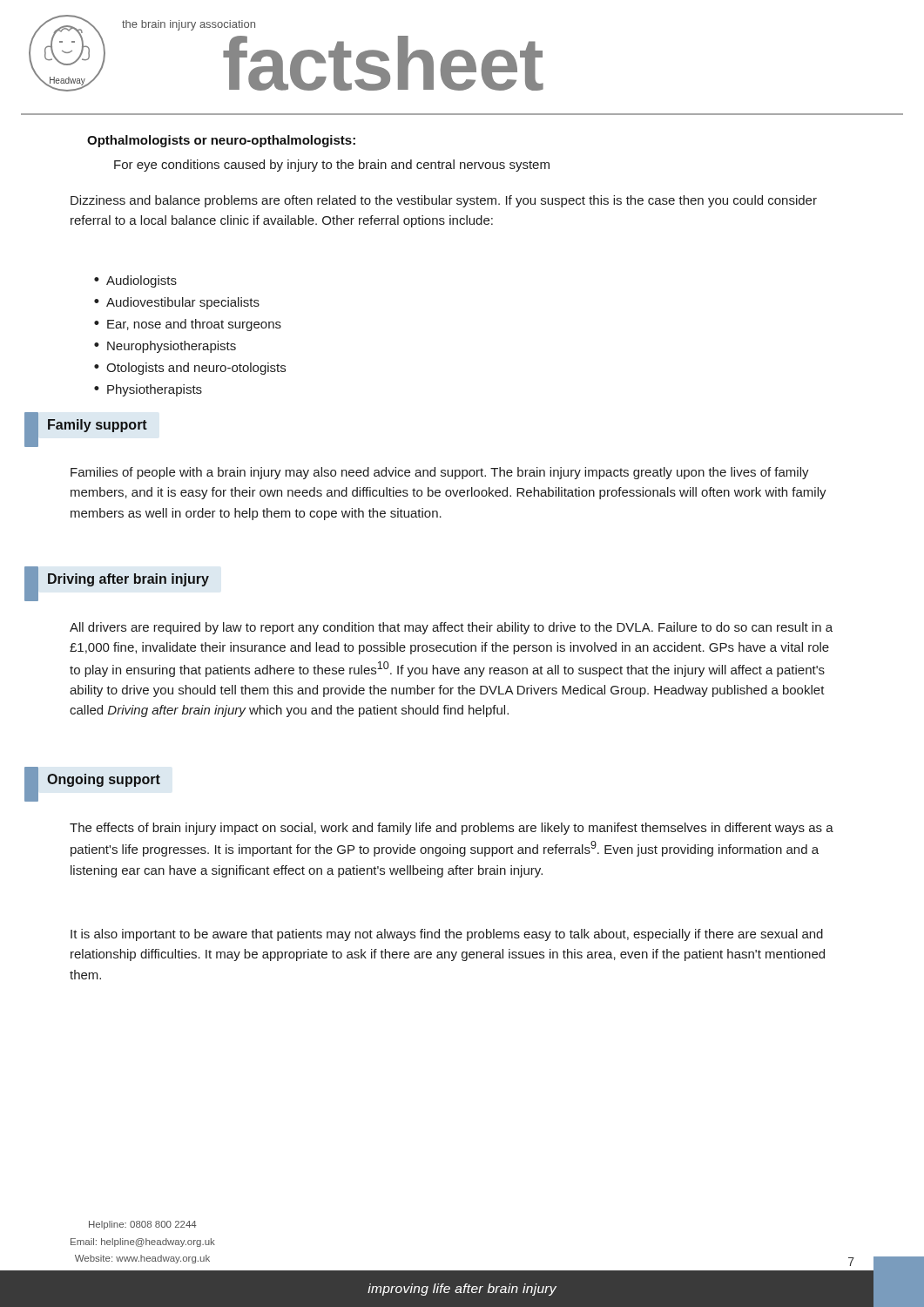The width and height of the screenshot is (924, 1307).
Task: Click on the text starting "• Audiologists"
Action: tap(132, 280)
